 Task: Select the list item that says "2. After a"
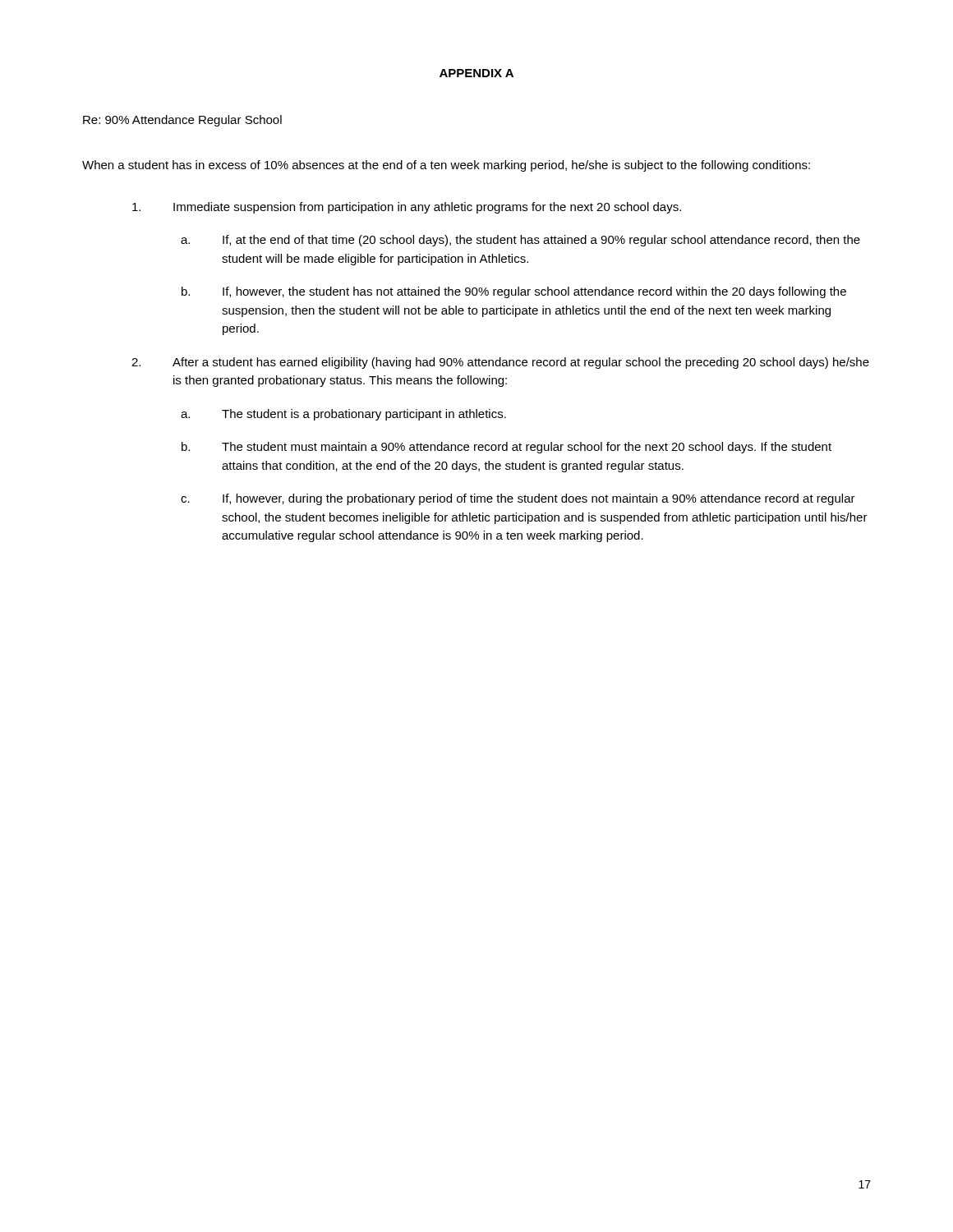501,371
